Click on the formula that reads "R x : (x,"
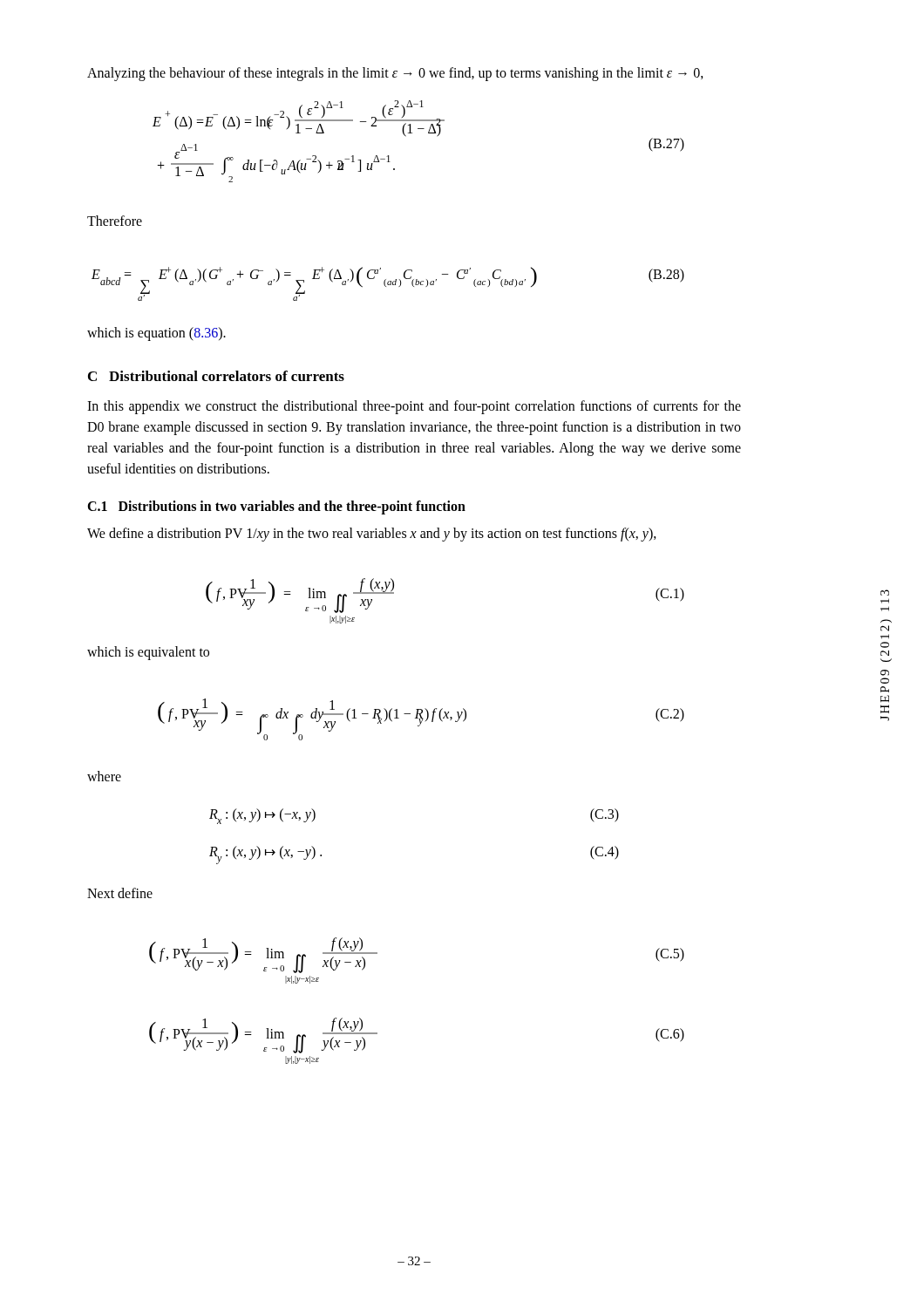 [254, 816]
